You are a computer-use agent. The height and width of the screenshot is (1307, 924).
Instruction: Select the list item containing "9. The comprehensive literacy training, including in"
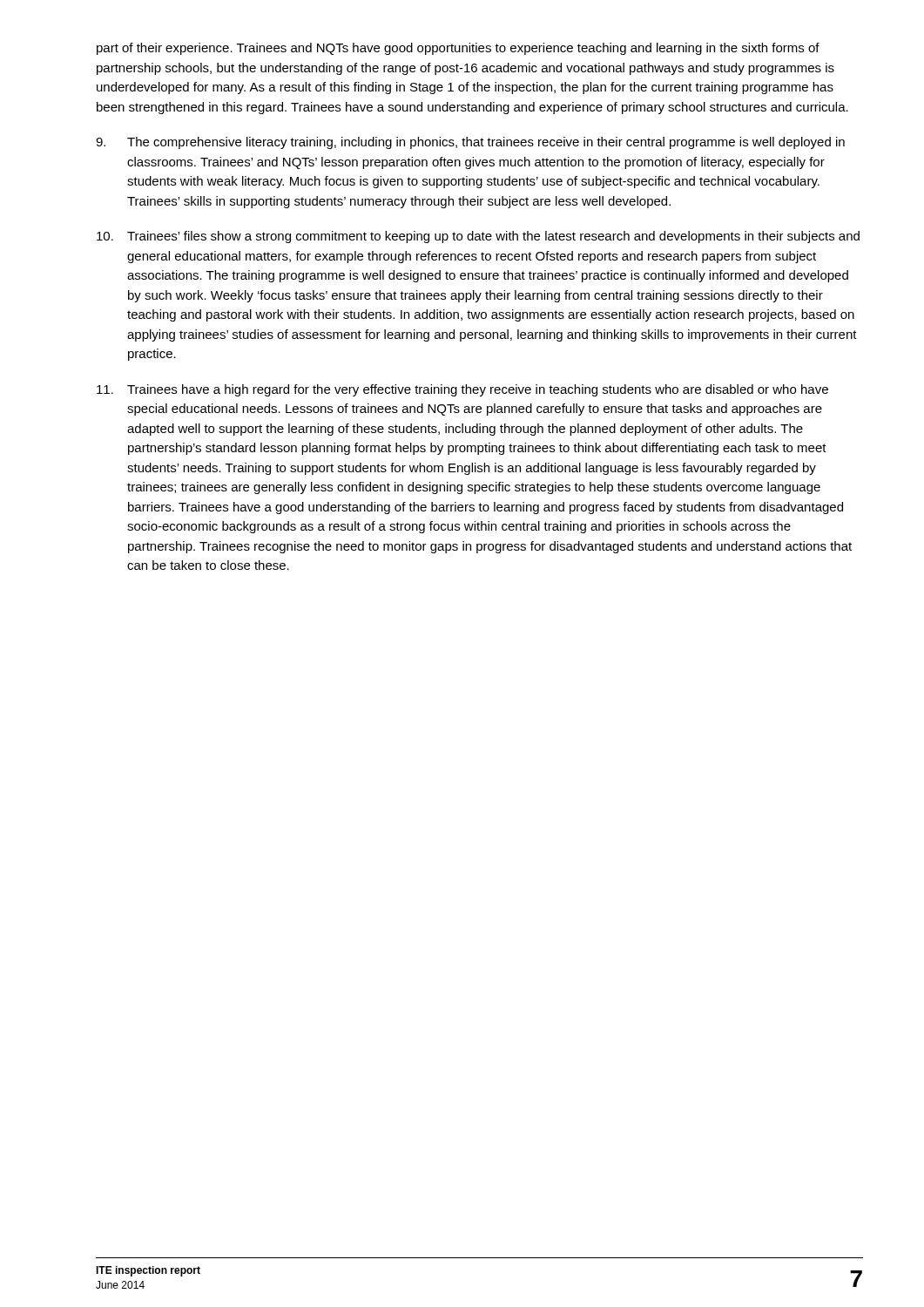click(x=479, y=172)
